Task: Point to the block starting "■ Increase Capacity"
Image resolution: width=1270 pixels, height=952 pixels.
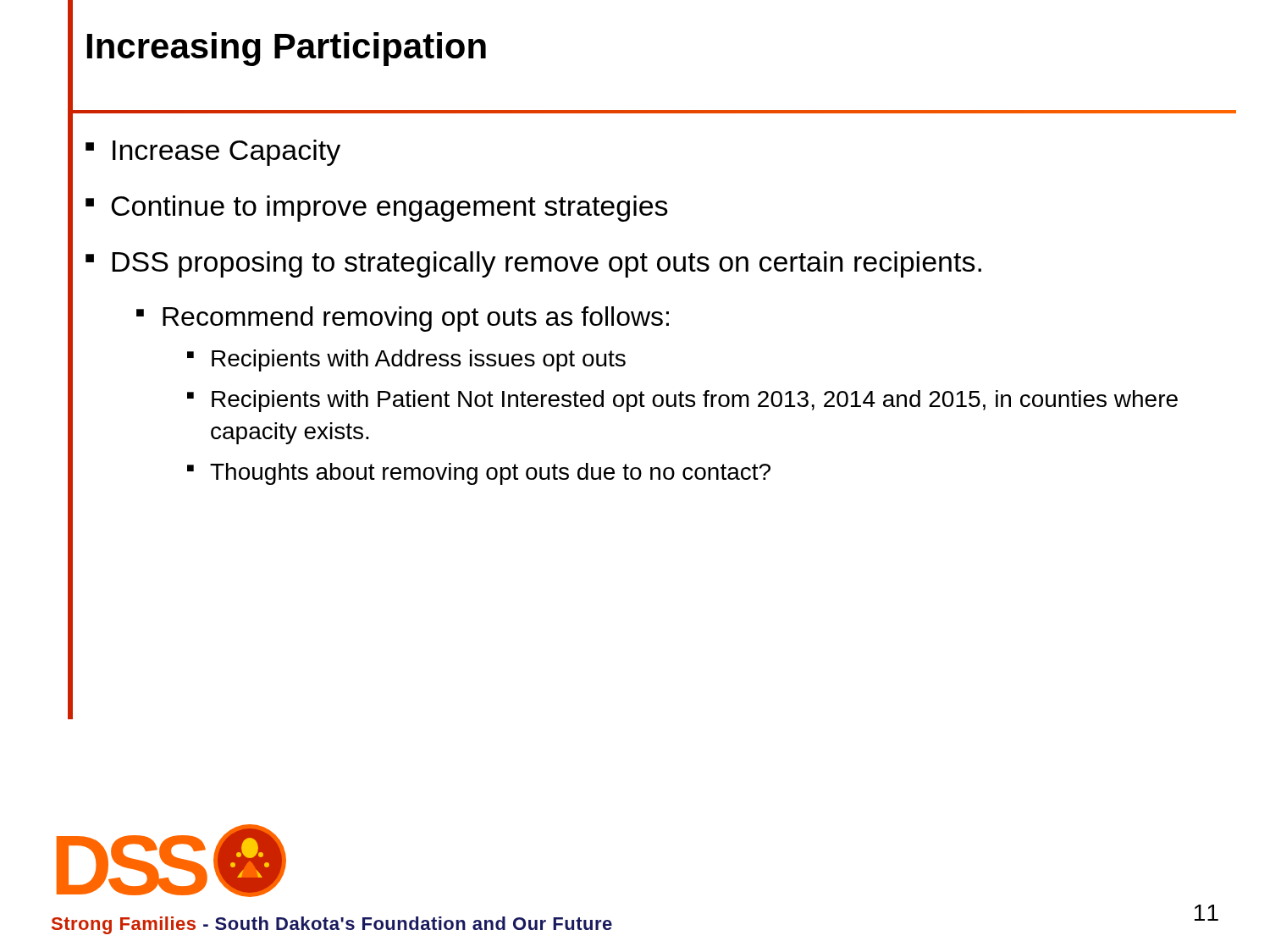Action: click(x=213, y=153)
